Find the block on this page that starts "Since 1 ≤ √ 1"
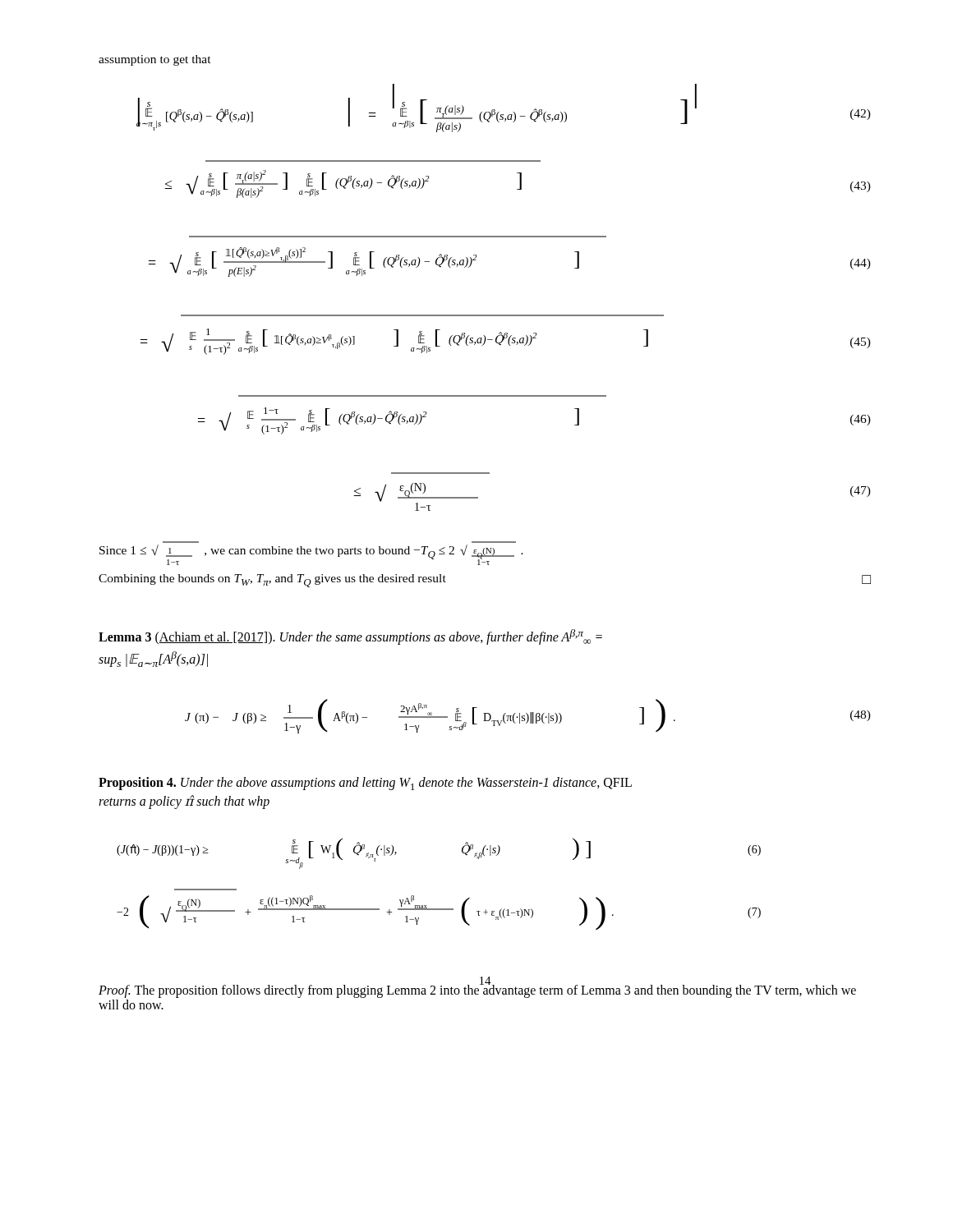 311,551
